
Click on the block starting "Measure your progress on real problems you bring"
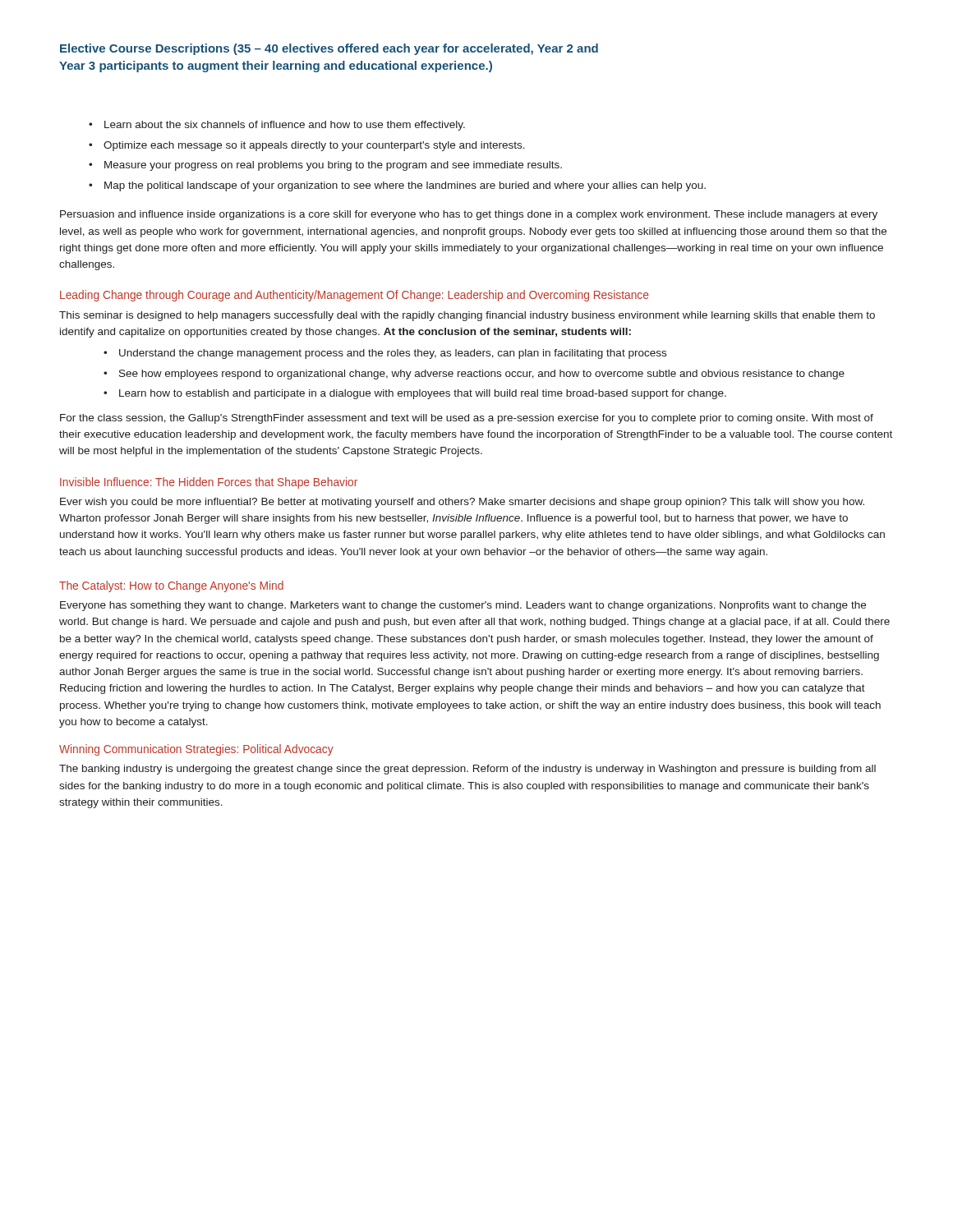pos(333,165)
